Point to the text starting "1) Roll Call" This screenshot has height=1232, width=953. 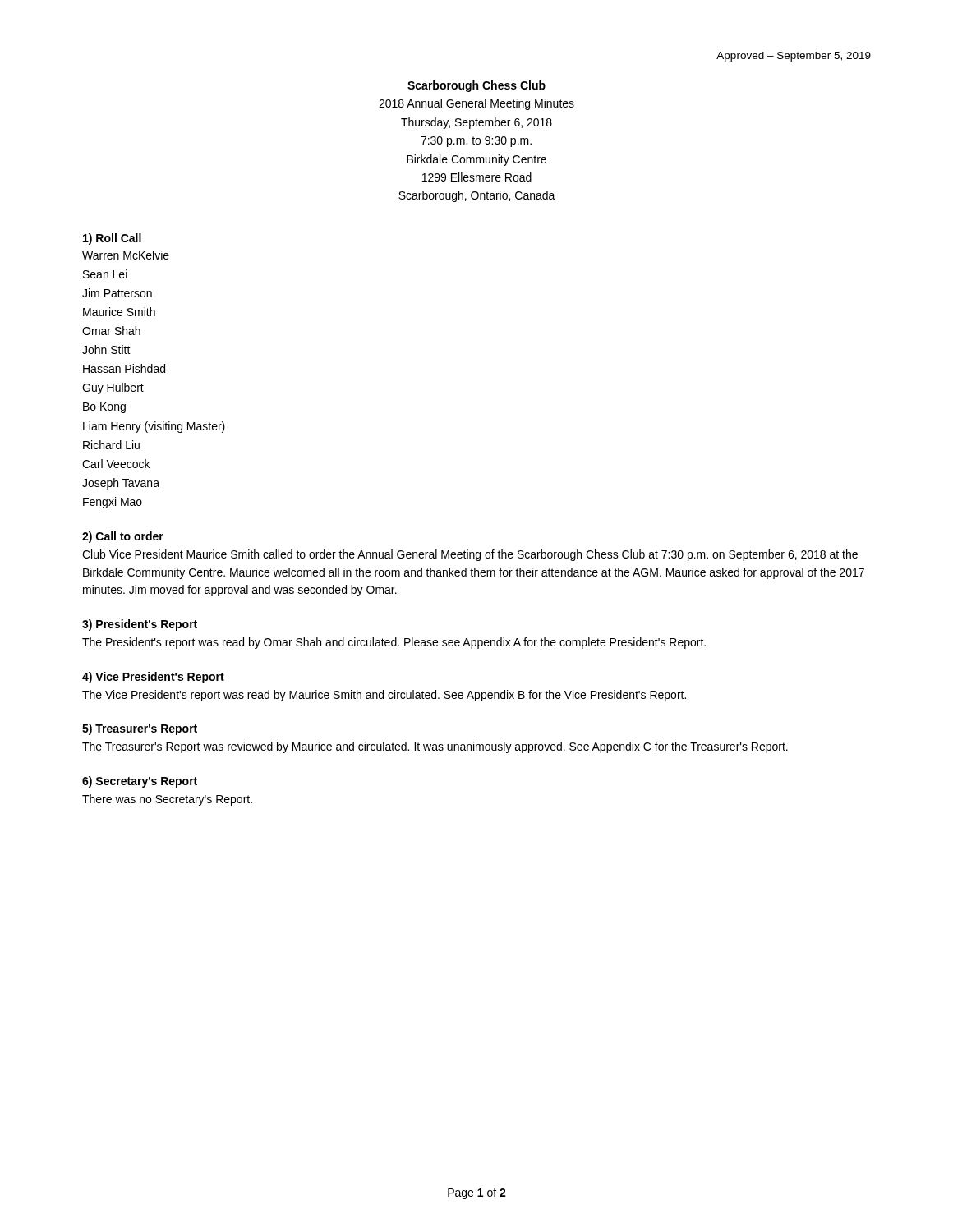[x=112, y=238]
